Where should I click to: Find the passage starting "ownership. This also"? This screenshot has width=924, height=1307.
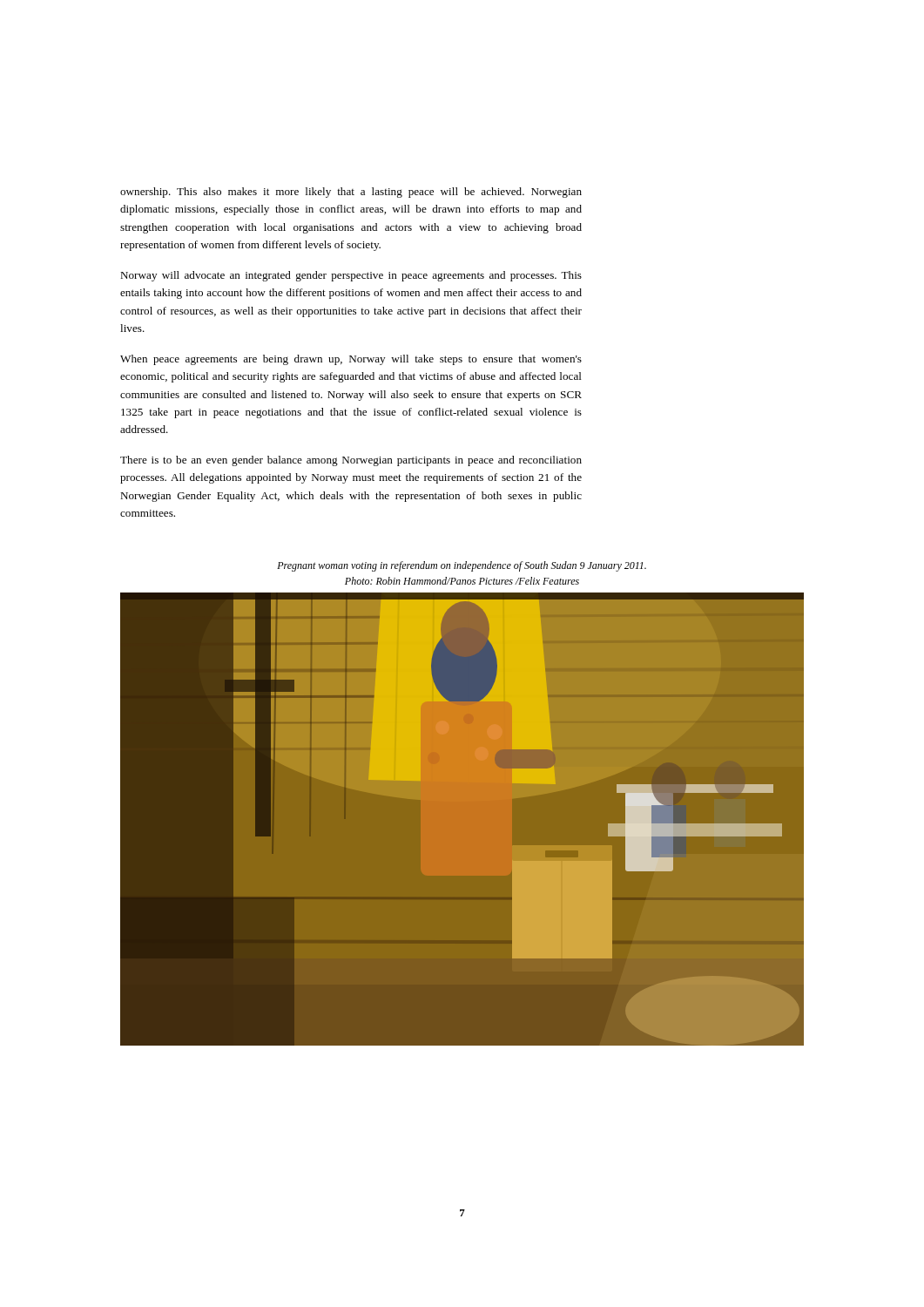click(351, 218)
